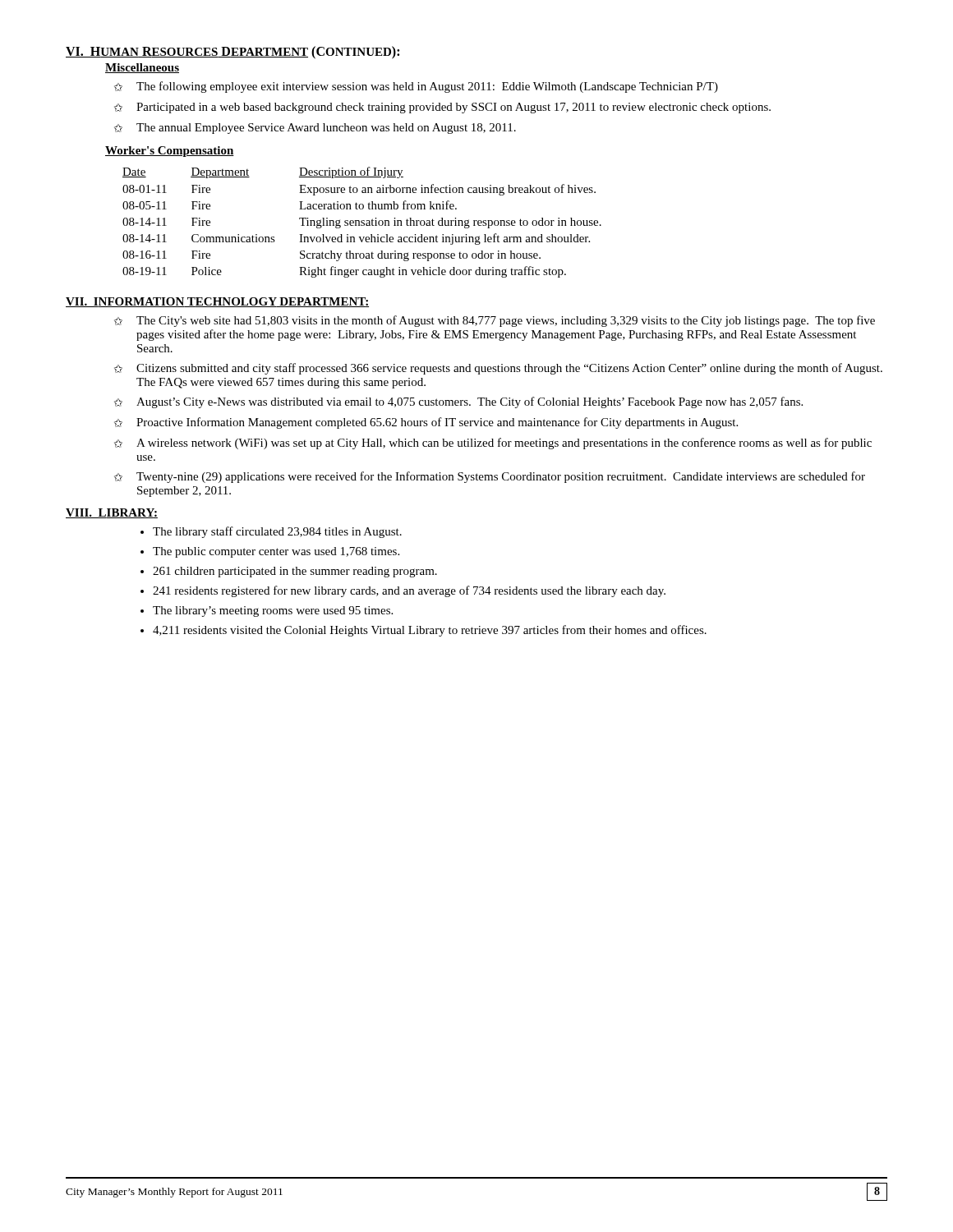
Task: Click the passage that begins "241 residents registered for new library"
Action: (520, 591)
